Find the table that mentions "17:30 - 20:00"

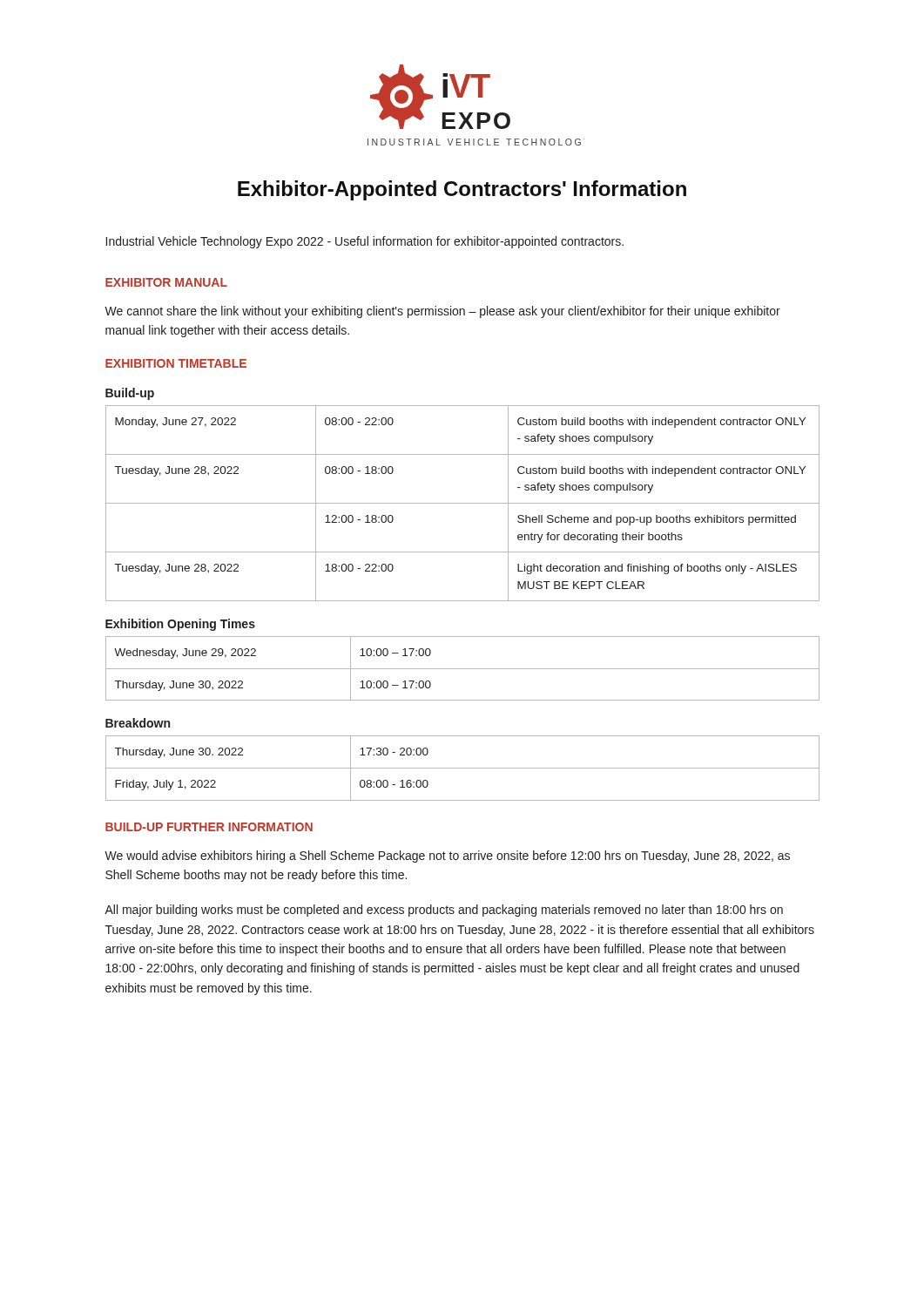pyautogui.click(x=462, y=768)
